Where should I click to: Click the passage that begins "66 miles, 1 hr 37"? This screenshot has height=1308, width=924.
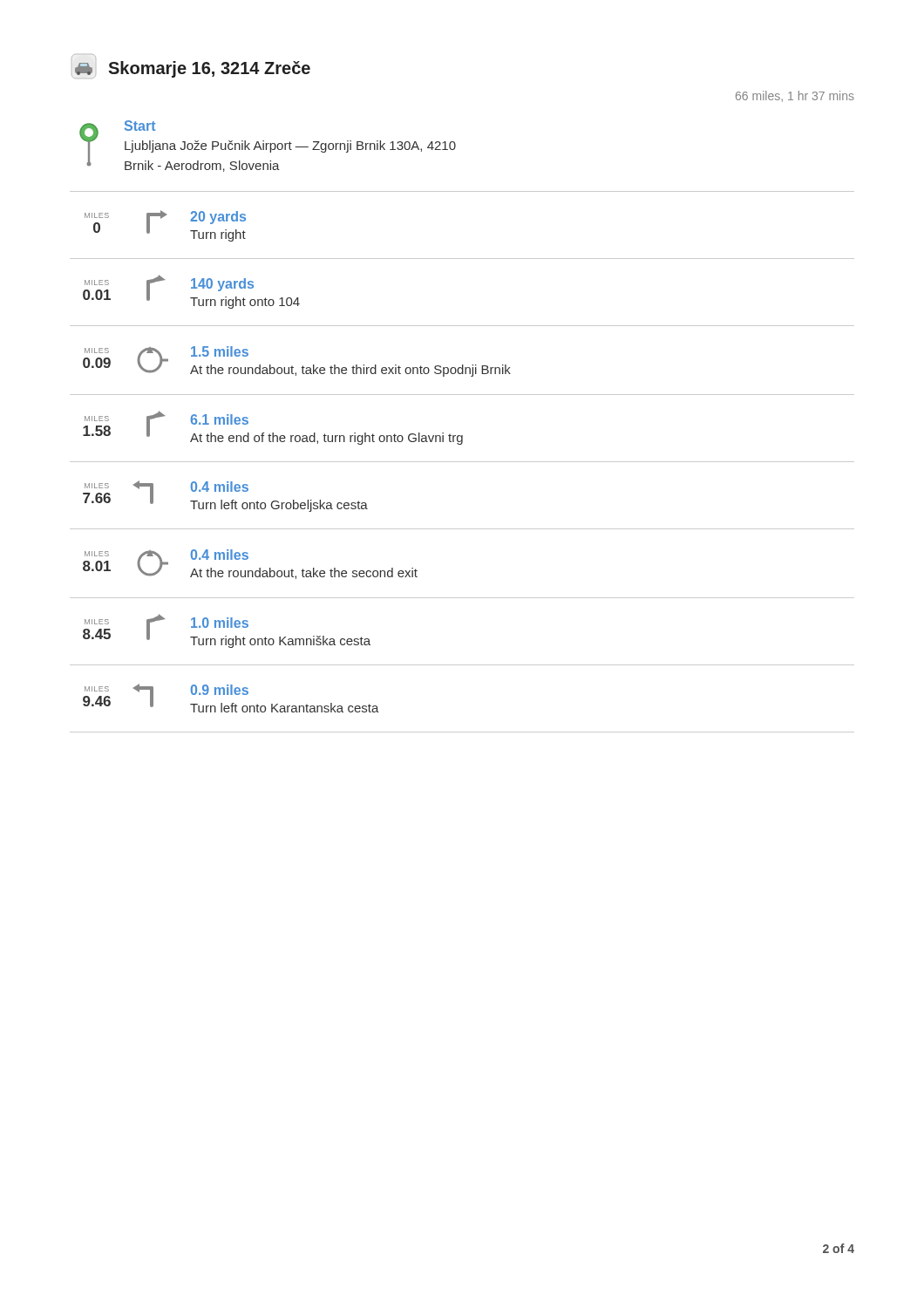click(x=795, y=96)
